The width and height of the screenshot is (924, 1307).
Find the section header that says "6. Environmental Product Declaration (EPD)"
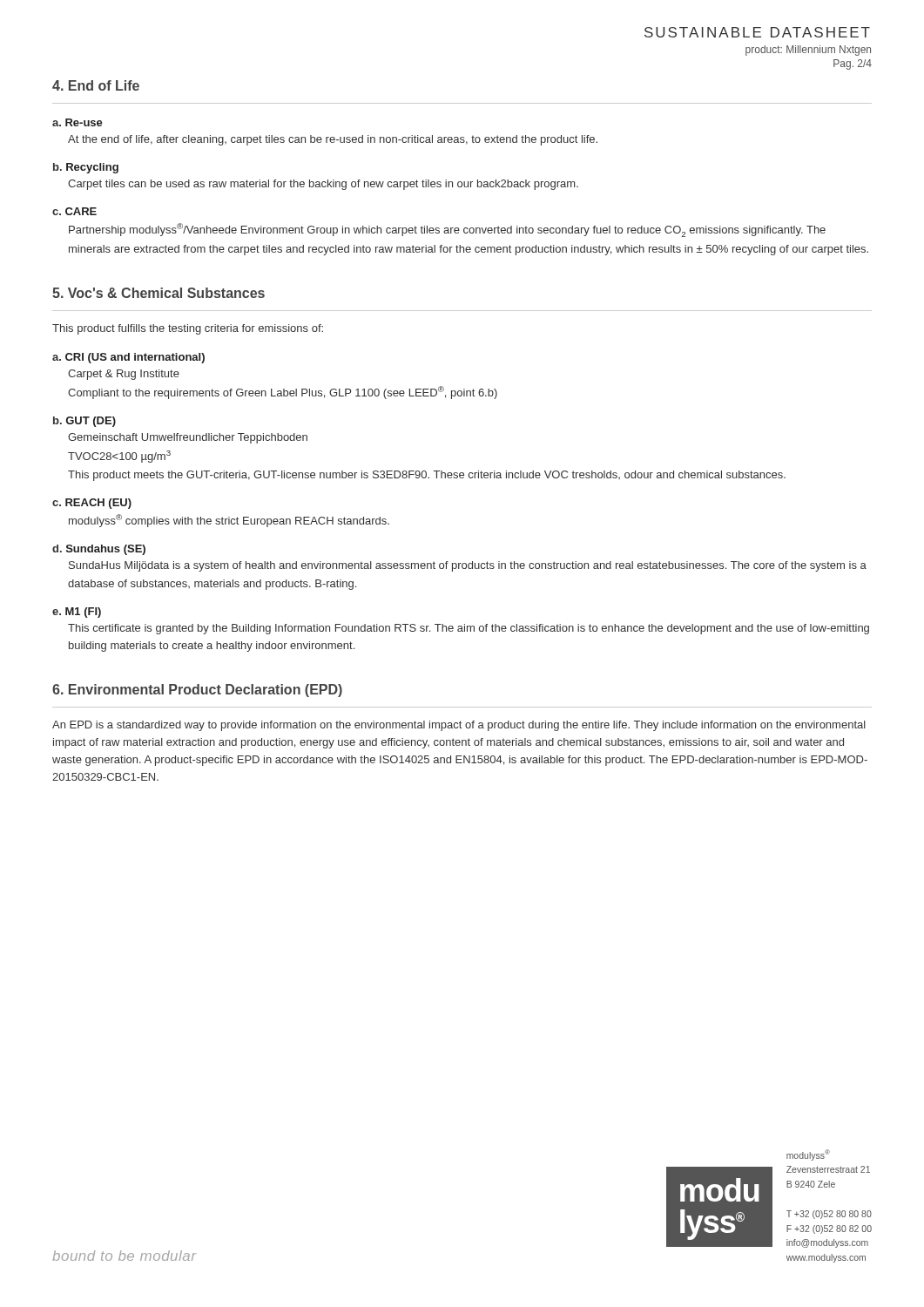(197, 690)
